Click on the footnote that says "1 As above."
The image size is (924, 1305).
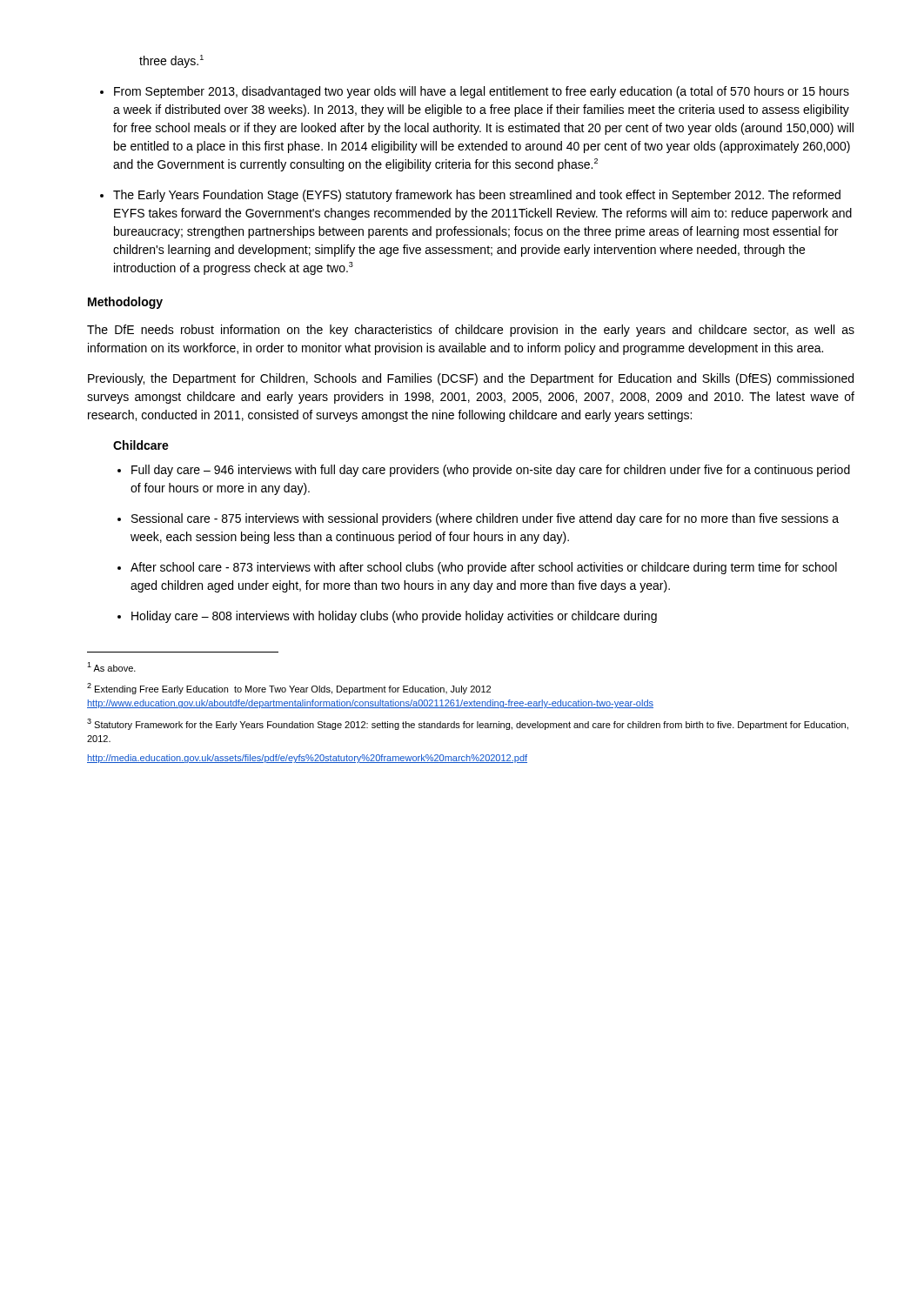point(112,667)
